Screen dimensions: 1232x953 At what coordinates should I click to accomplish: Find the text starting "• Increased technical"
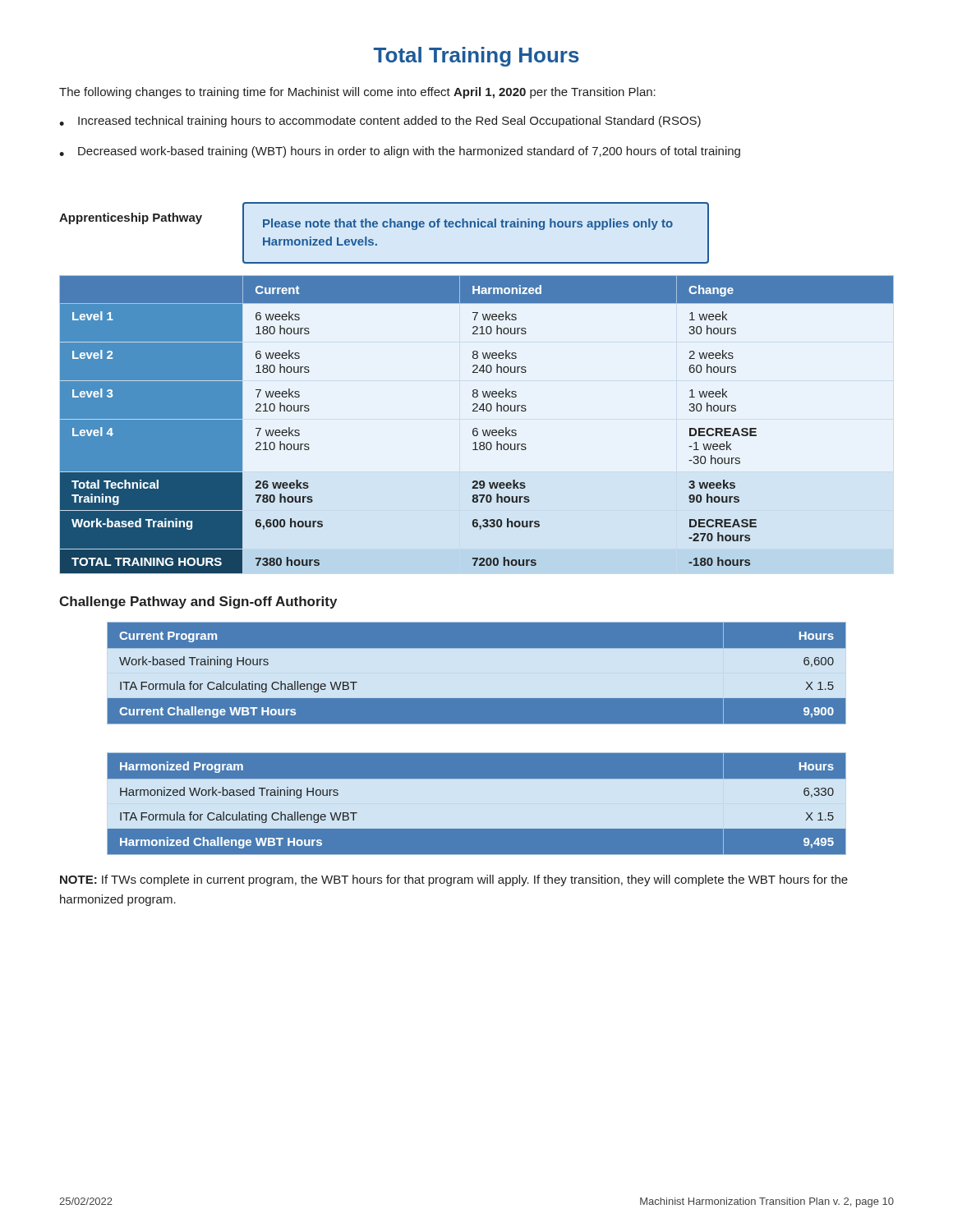(x=380, y=123)
